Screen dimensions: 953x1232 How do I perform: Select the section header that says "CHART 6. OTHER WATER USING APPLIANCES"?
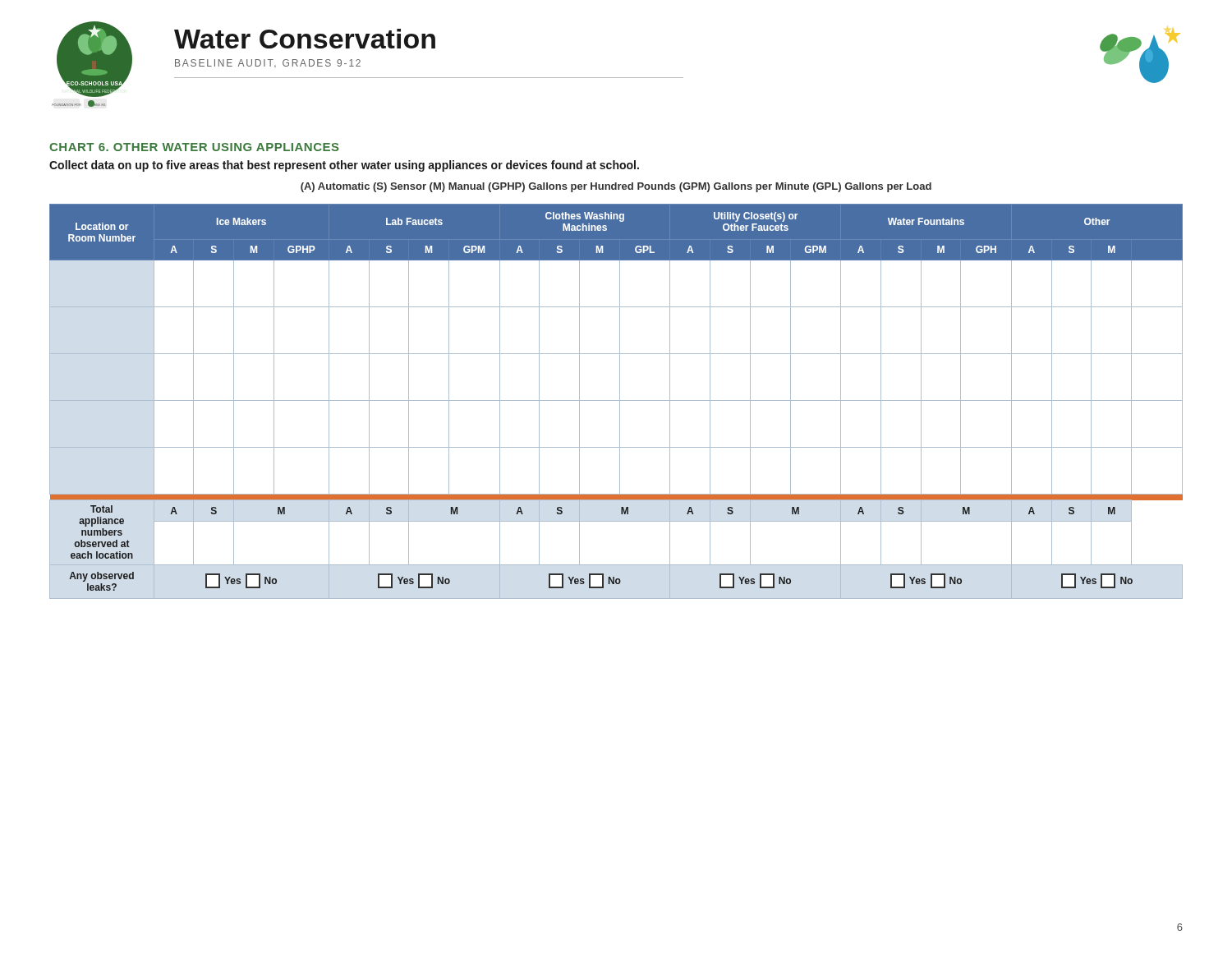194,147
